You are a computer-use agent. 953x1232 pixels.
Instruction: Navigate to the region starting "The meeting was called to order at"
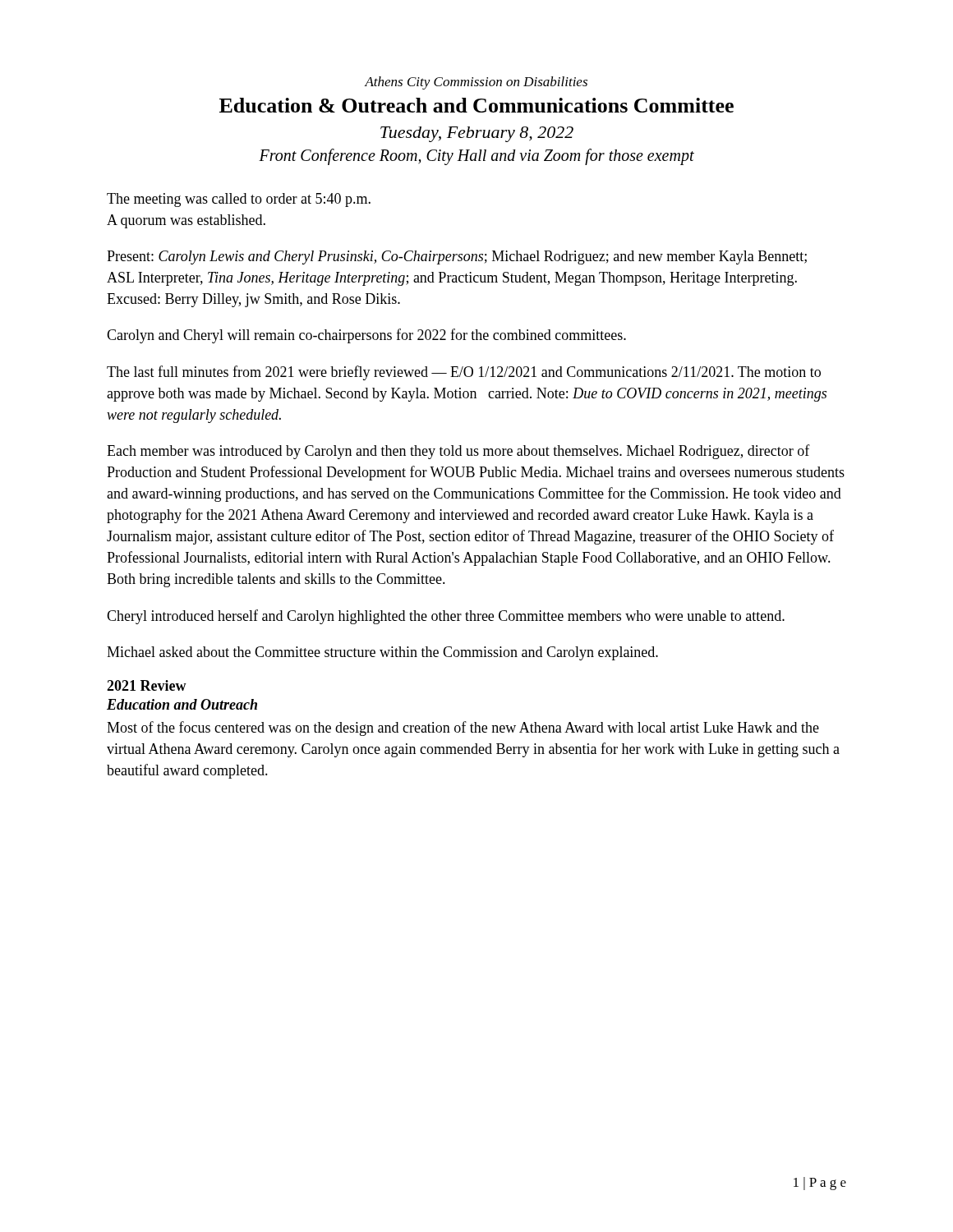[239, 210]
